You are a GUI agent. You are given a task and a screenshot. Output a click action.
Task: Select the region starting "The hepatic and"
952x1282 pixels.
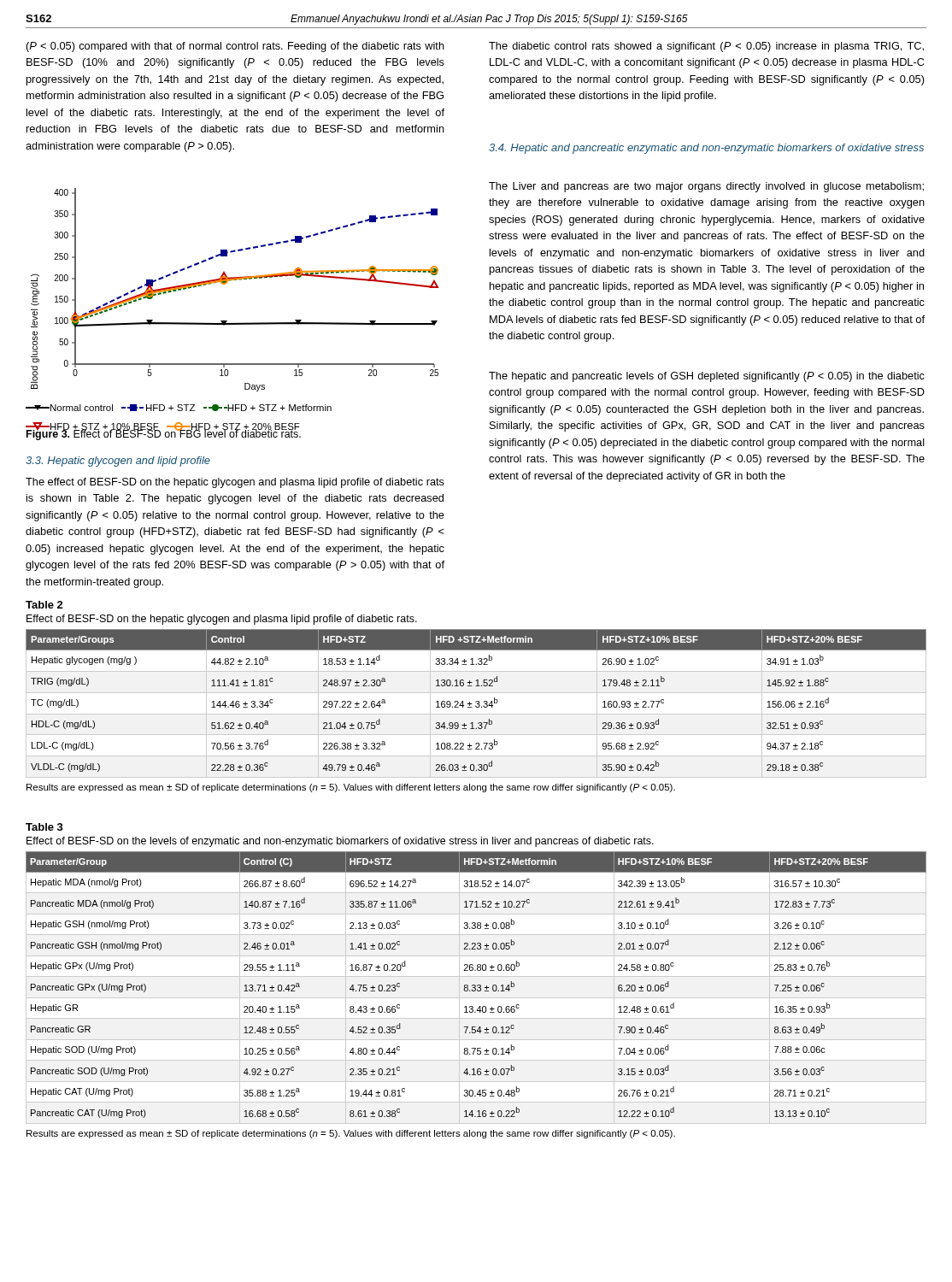tap(707, 425)
